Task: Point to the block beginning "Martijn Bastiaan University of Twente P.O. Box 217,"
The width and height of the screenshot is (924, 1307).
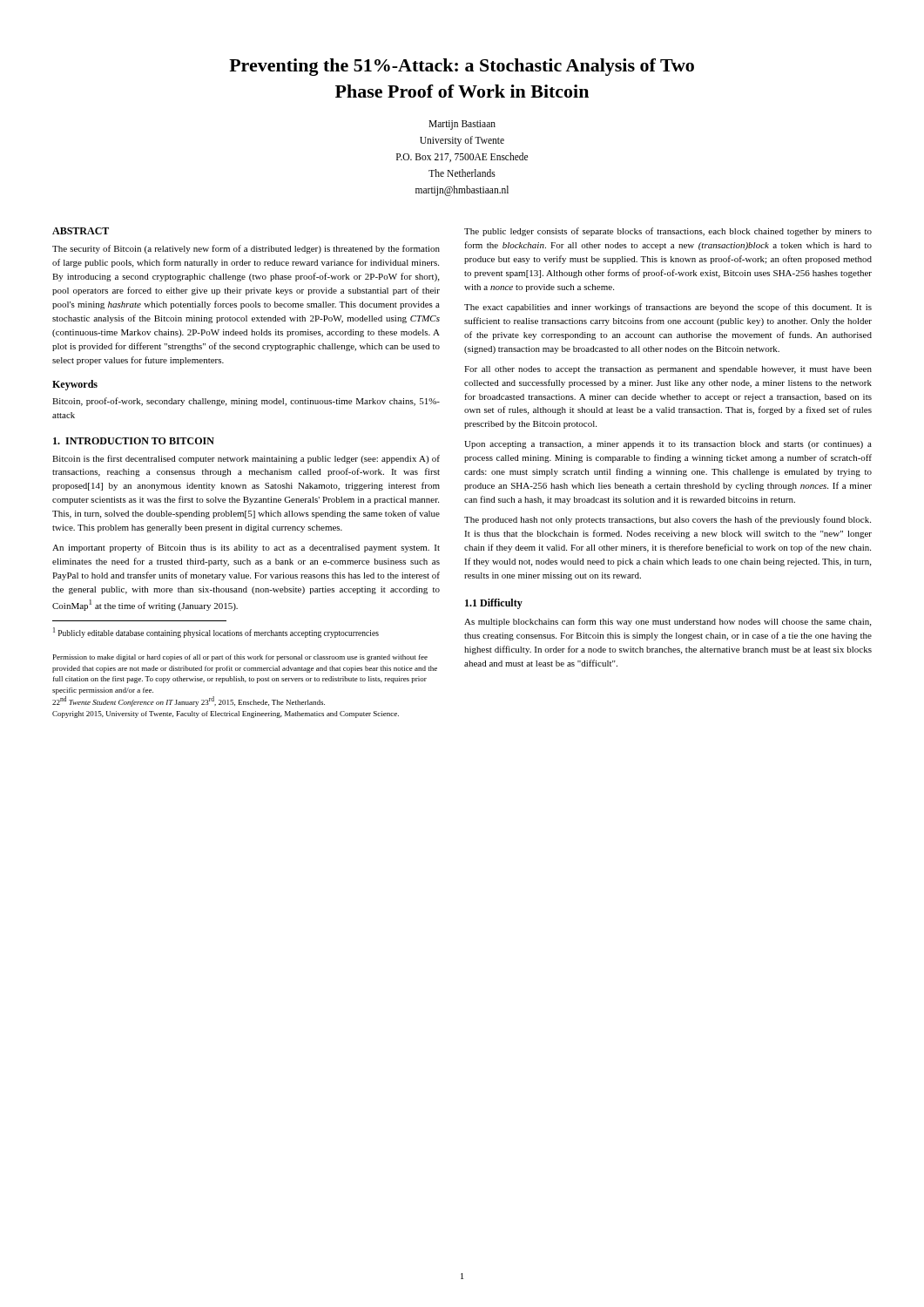Action: coord(462,157)
